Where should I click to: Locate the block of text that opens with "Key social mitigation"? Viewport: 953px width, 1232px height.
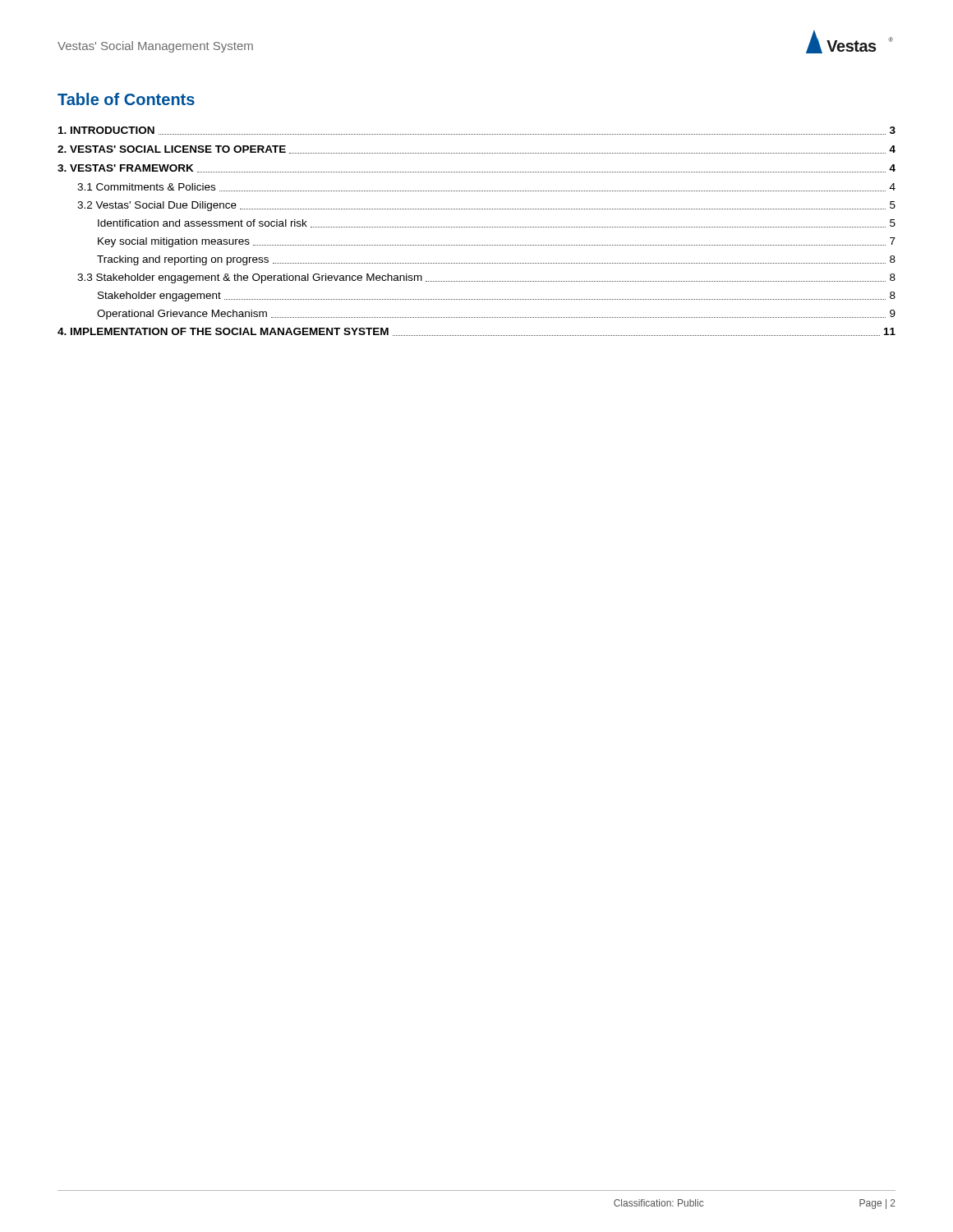pyautogui.click(x=496, y=241)
